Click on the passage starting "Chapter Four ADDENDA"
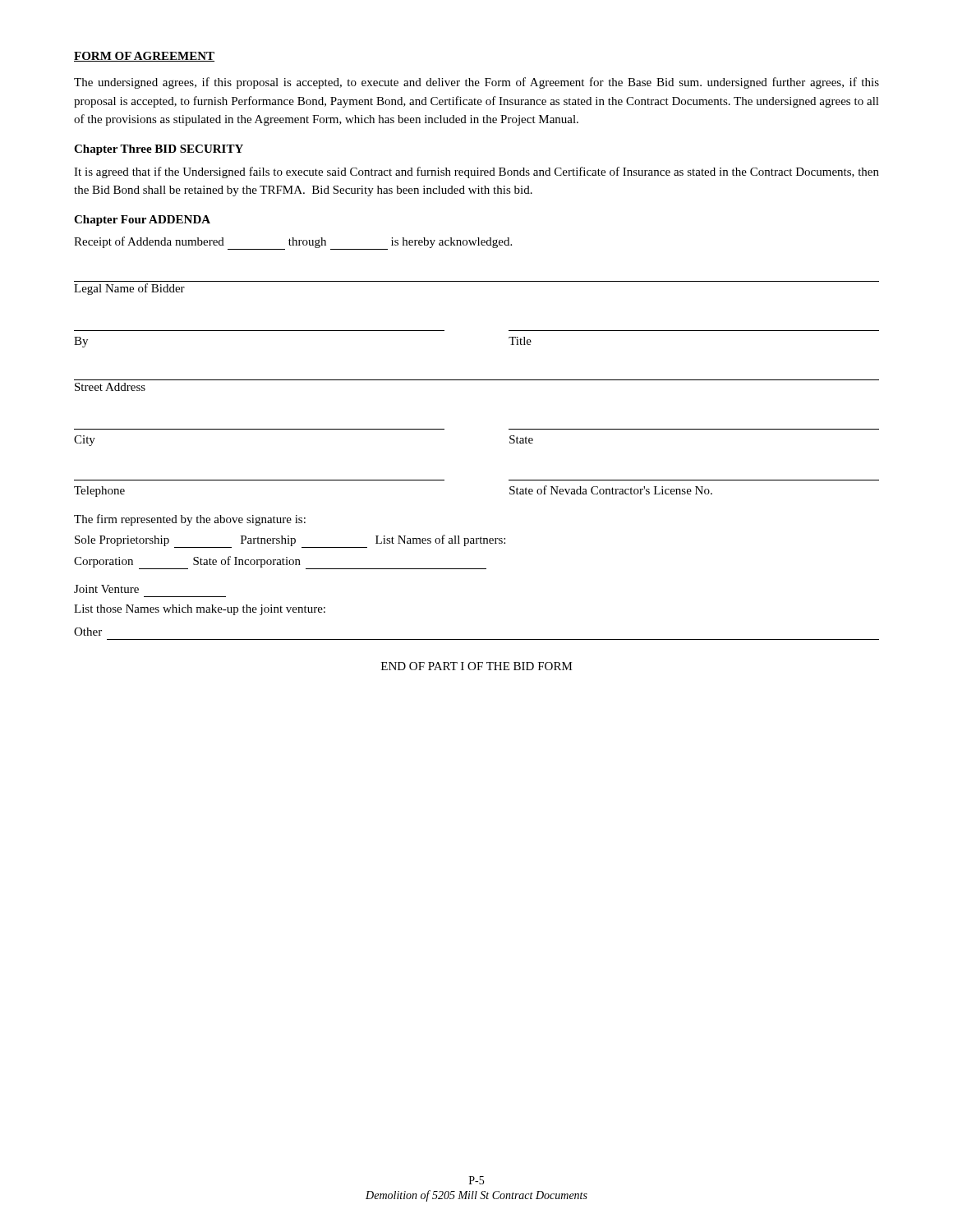This screenshot has height=1232, width=953. [142, 219]
